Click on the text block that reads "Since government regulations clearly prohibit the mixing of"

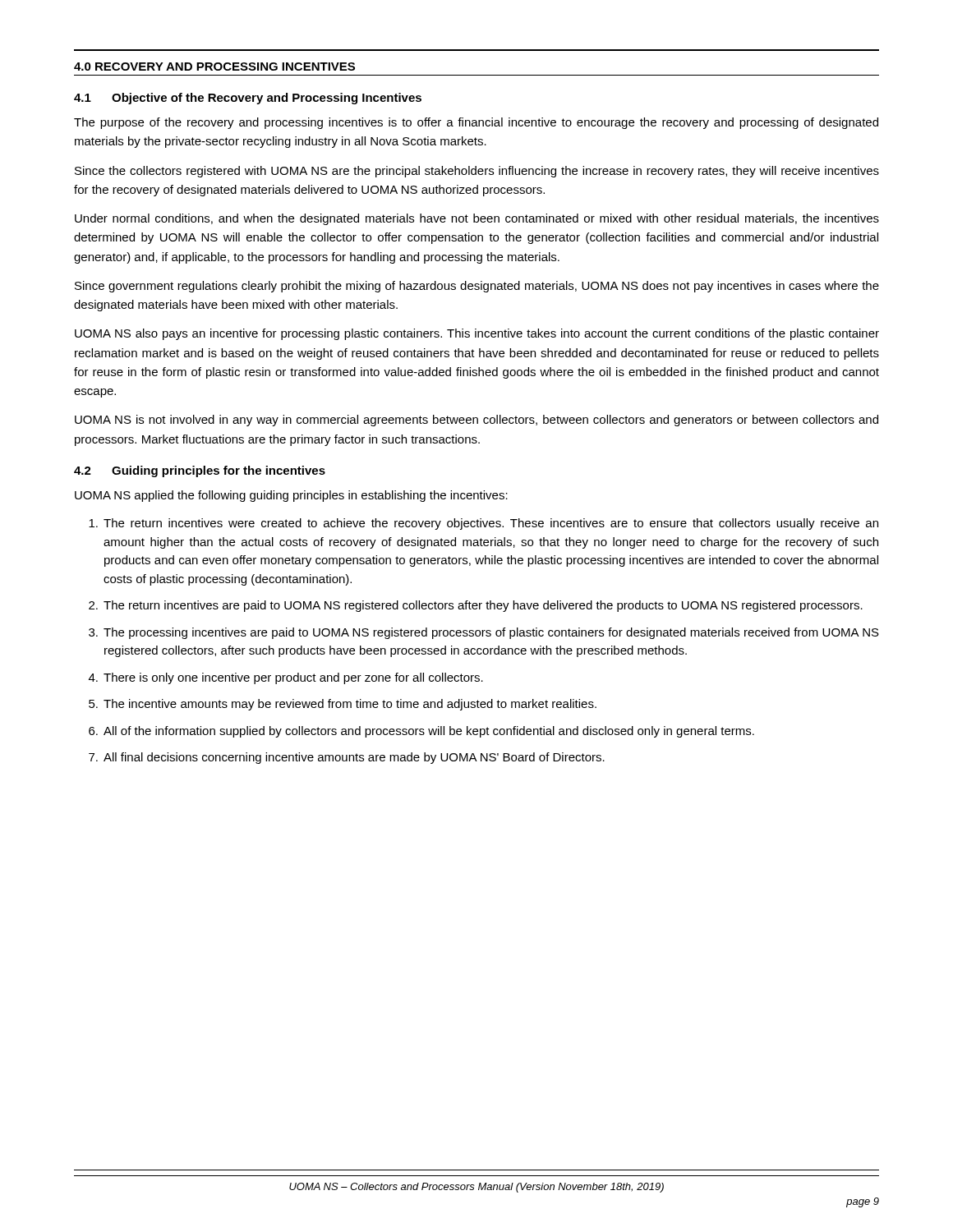476,295
